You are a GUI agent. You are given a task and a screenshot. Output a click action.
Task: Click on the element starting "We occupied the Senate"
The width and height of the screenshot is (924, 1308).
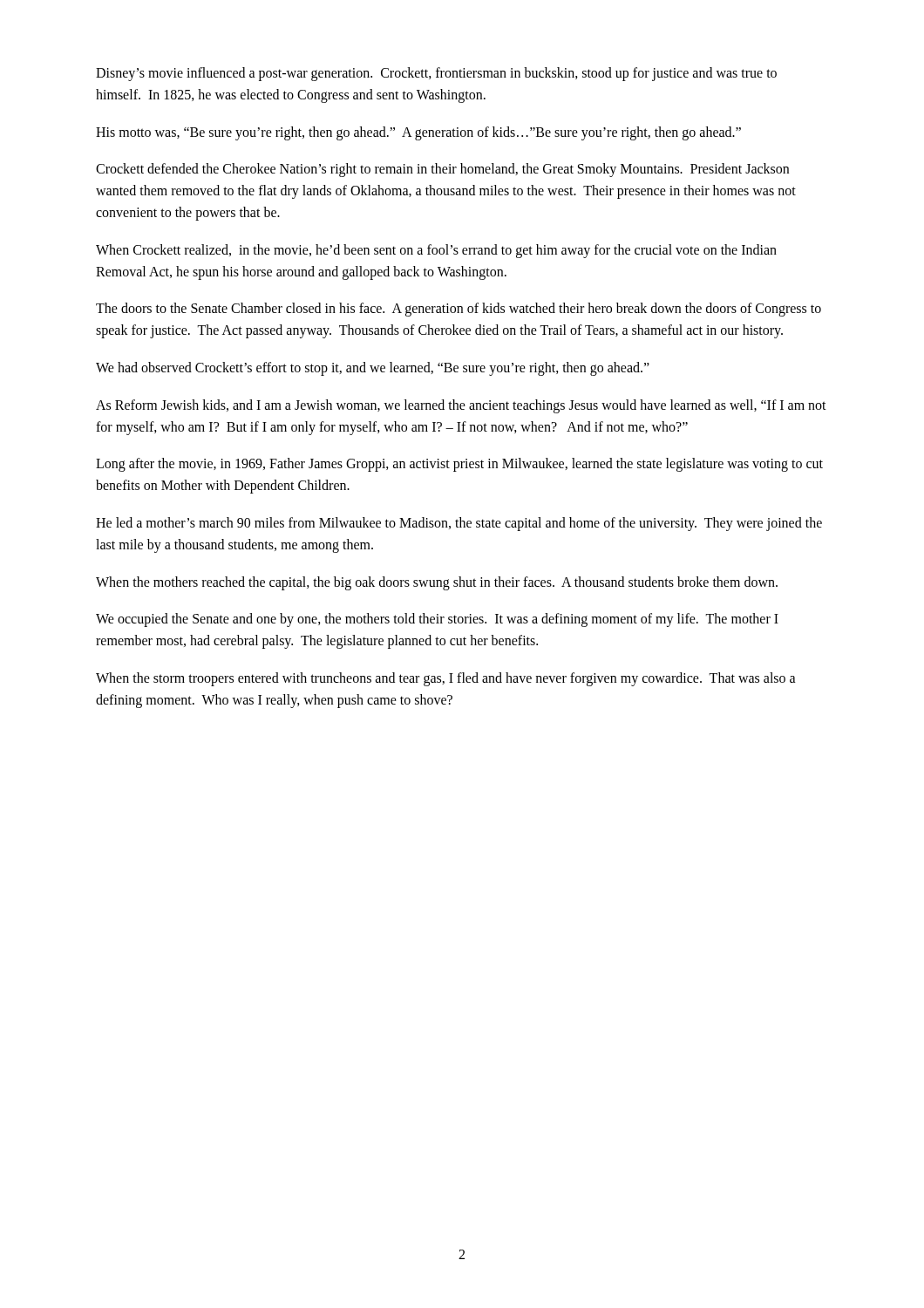462,631
